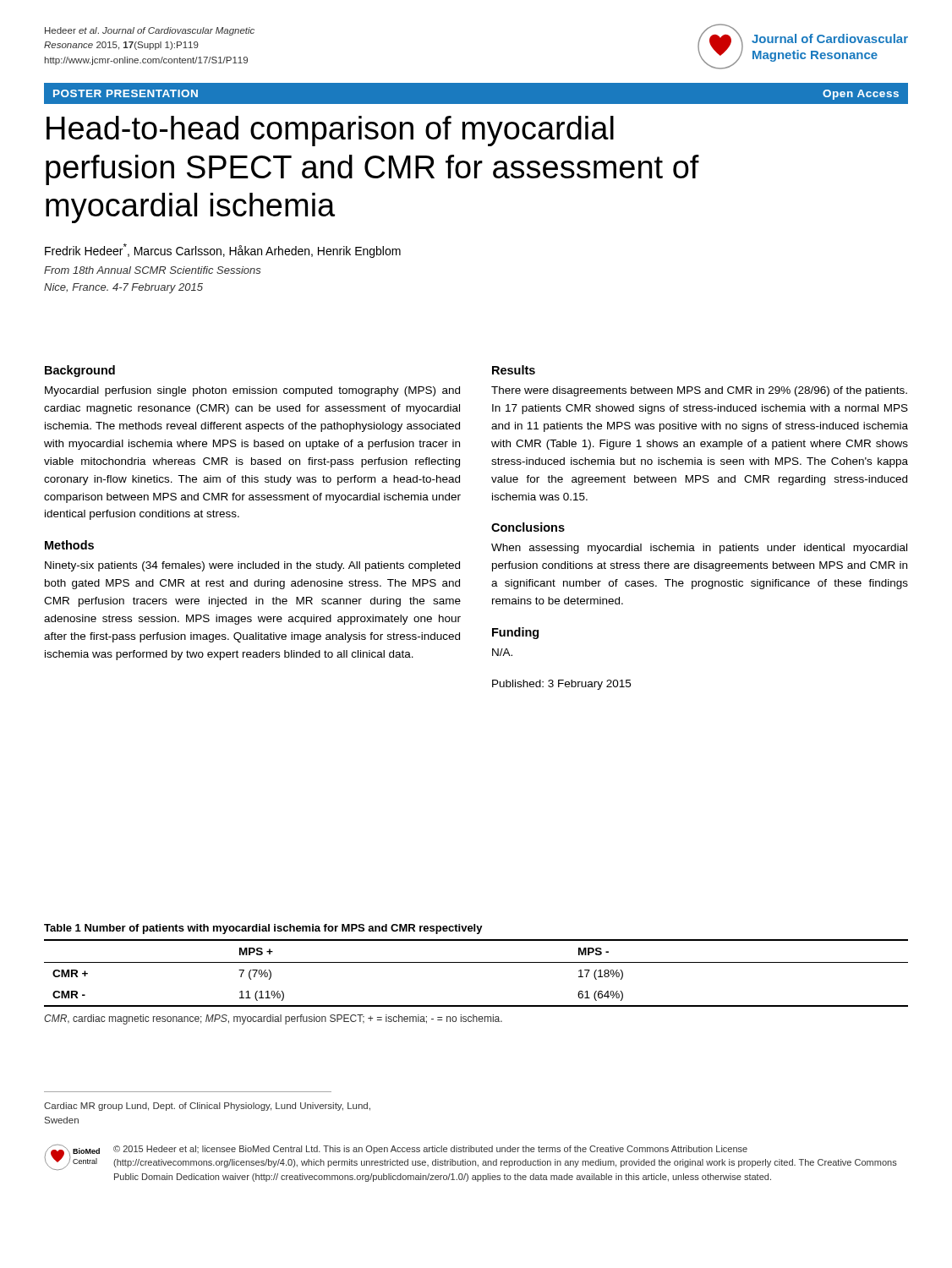Point to the passage starting "Table 1 Number of patients with myocardial ischemia"

(263, 928)
